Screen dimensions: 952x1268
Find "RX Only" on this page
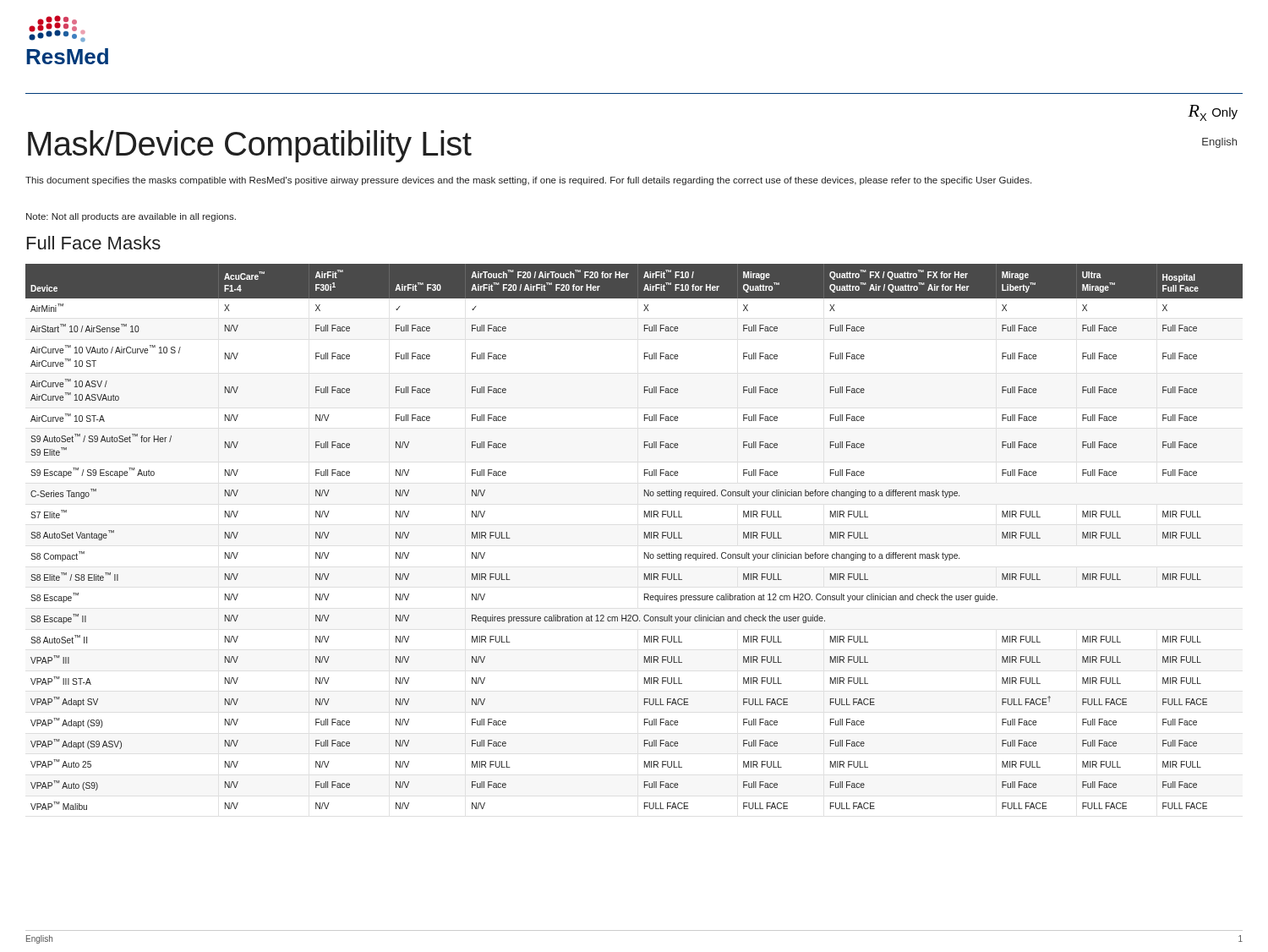click(1213, 112)
